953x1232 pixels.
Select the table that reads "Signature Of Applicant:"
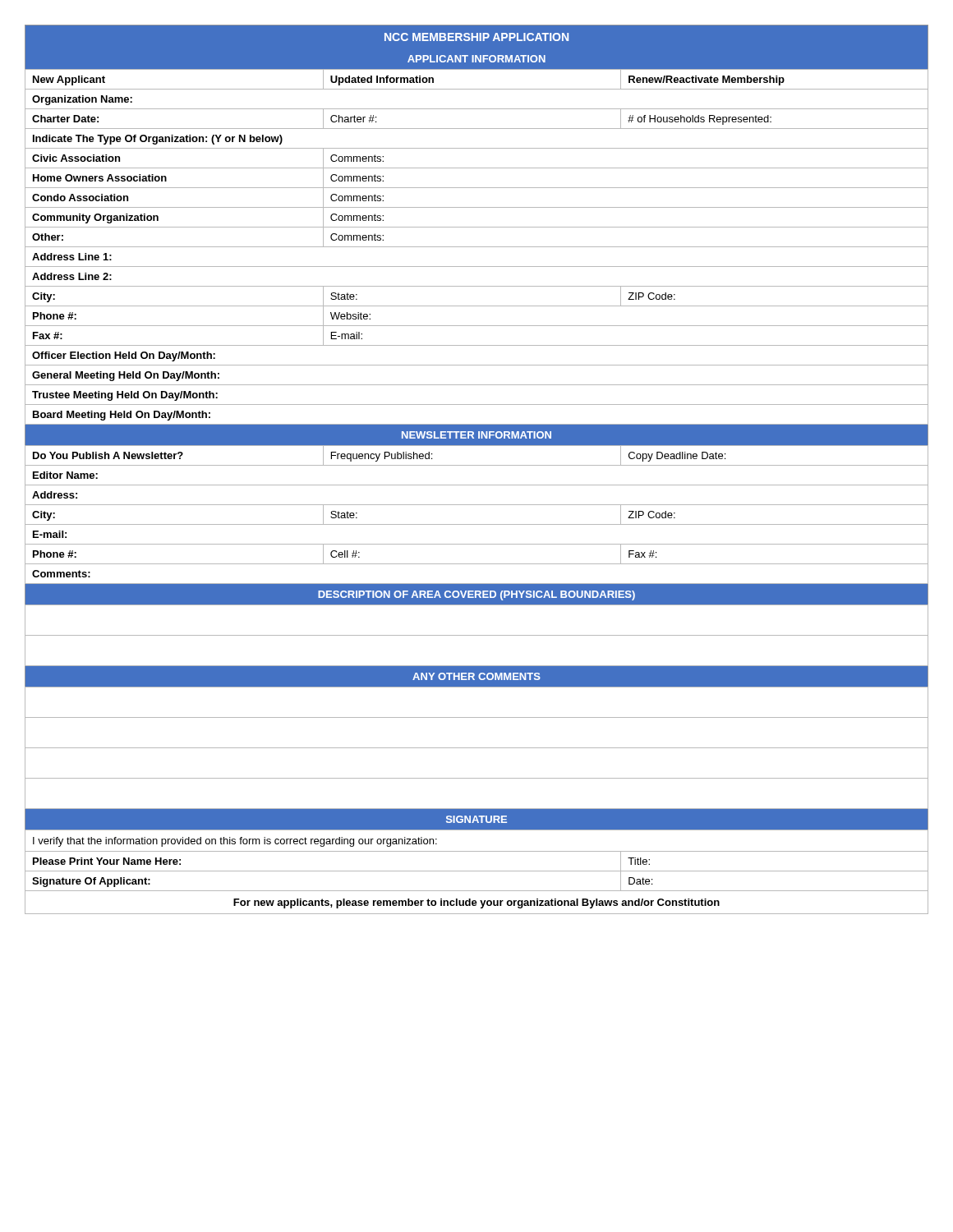pyautogui.click(x=476, y=881)
